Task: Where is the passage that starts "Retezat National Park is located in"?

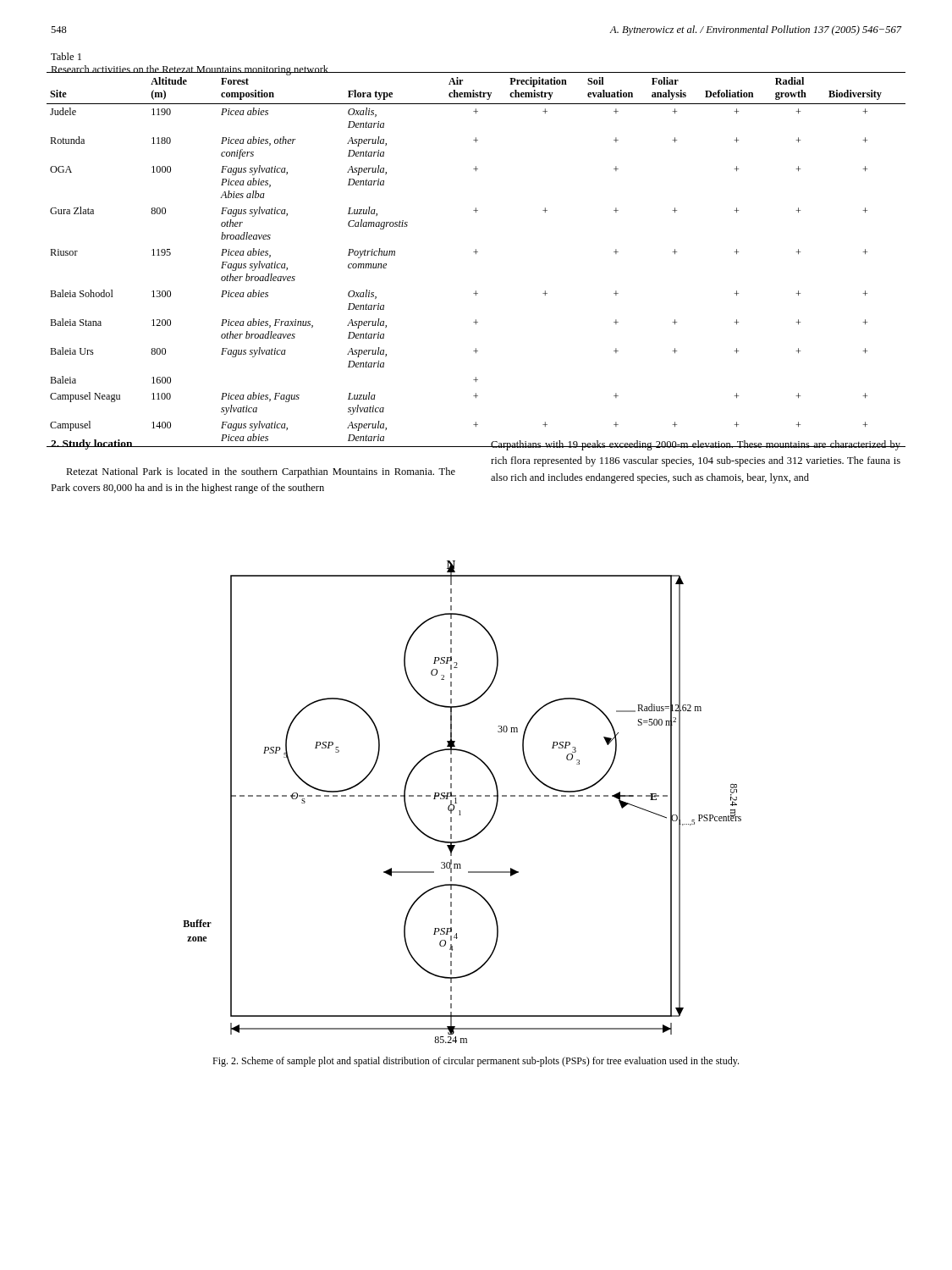Action: [253, 480]
